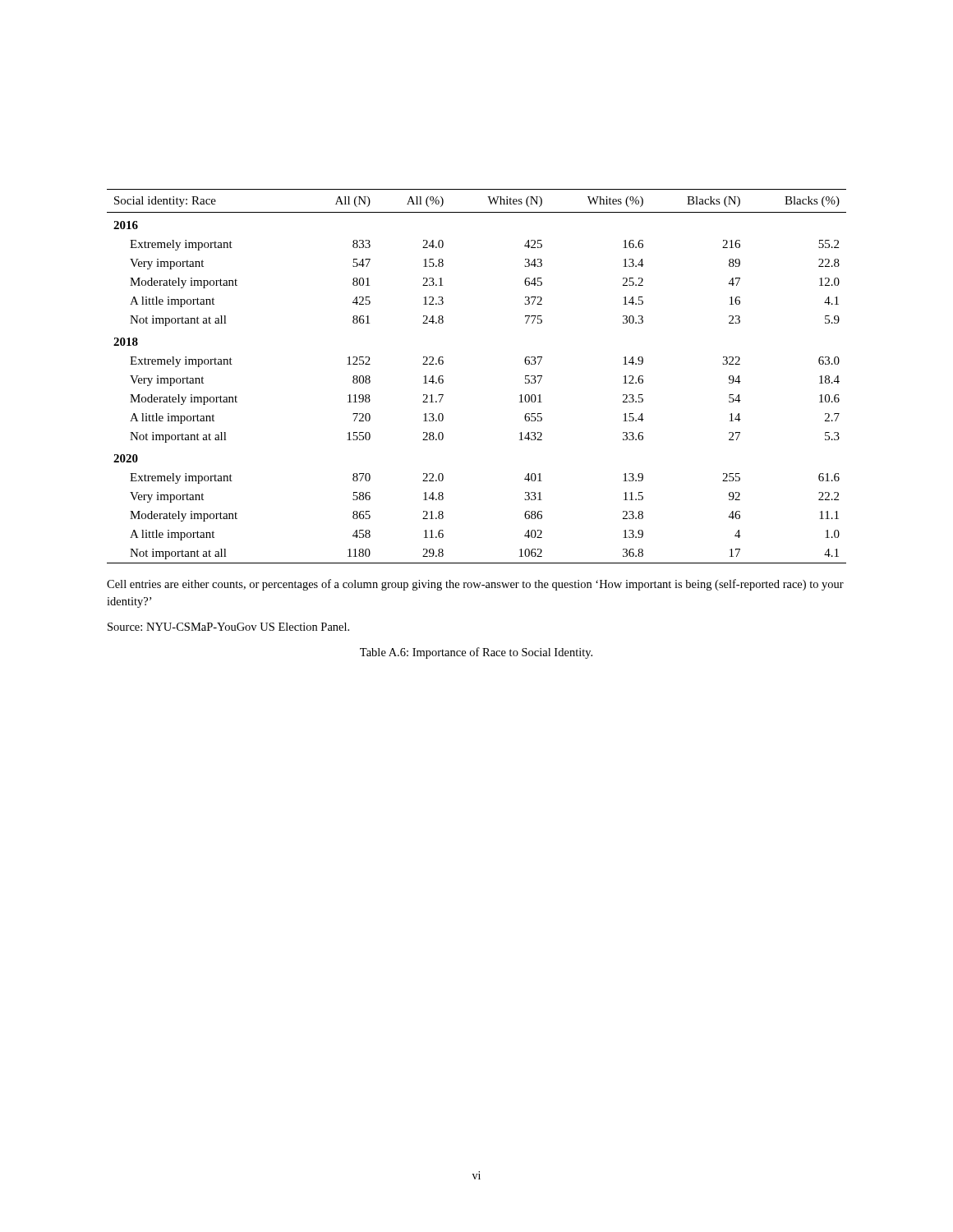Image resolution: width=953 pixels, height=1232 pixels.
Task: Point to the caption beginning "Table A.6: Importance of"
Action: [476, 652]
